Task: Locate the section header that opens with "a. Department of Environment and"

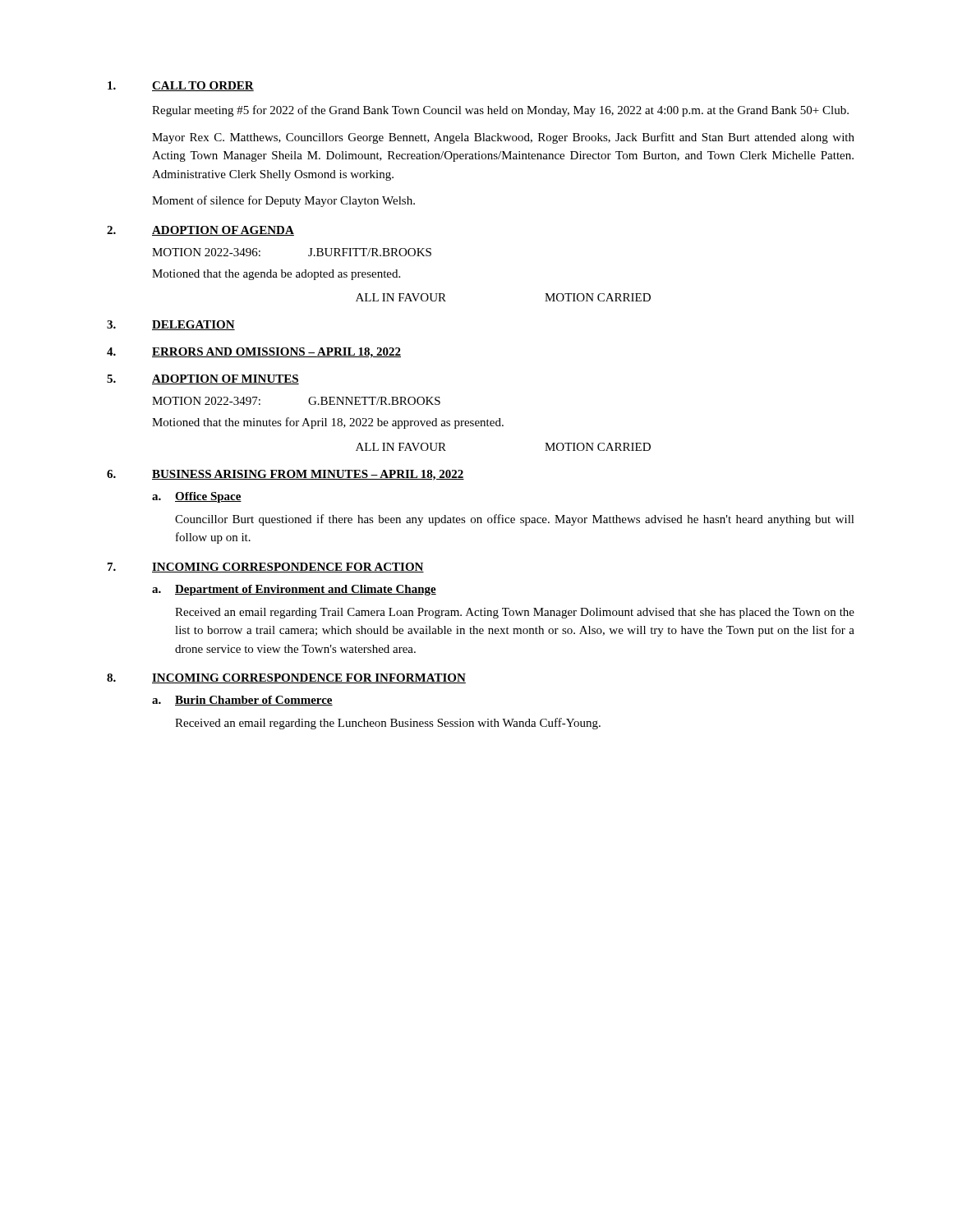Action: point(294,590)
